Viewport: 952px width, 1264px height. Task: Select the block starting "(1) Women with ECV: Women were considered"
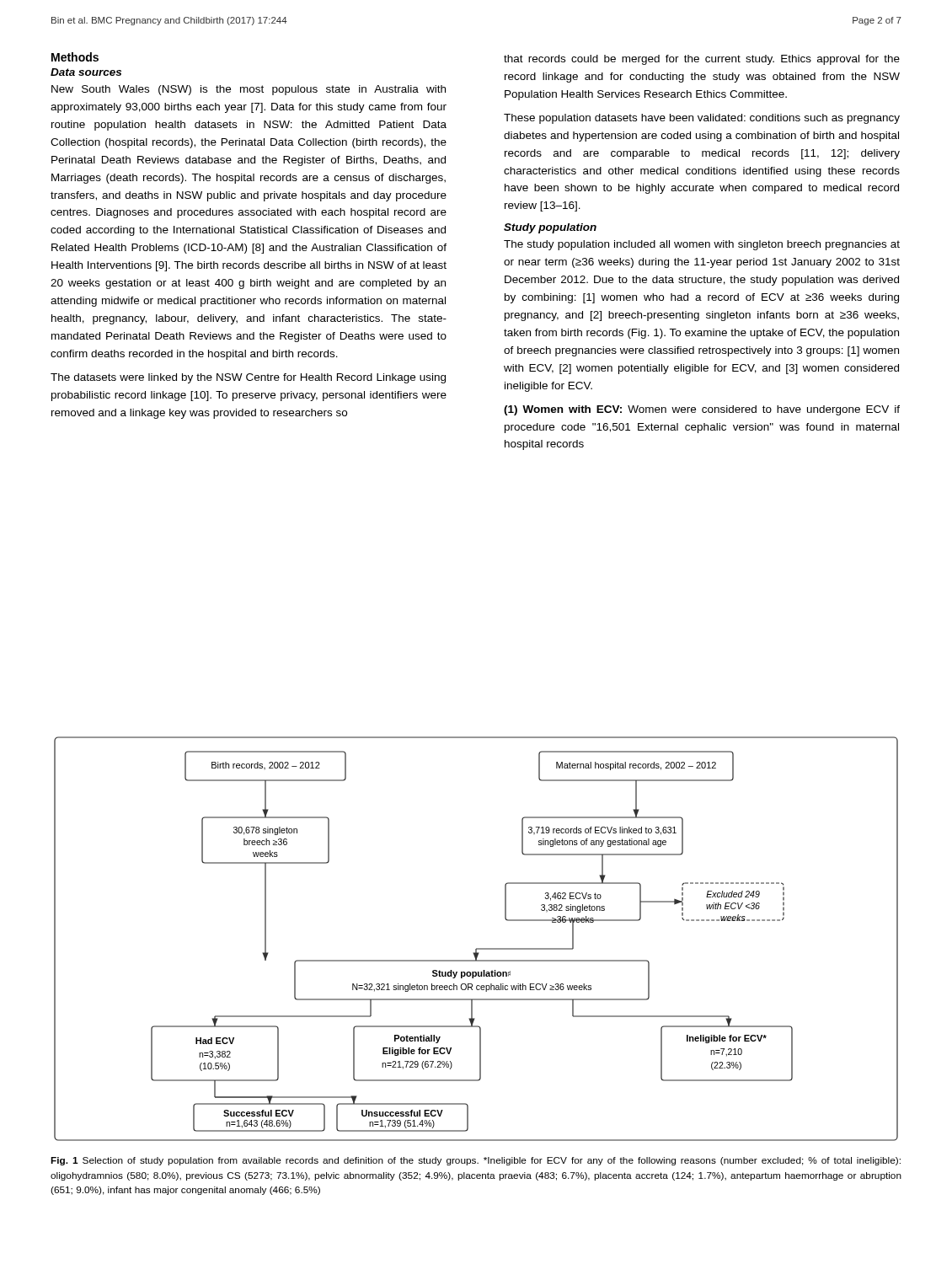[702, 426]
